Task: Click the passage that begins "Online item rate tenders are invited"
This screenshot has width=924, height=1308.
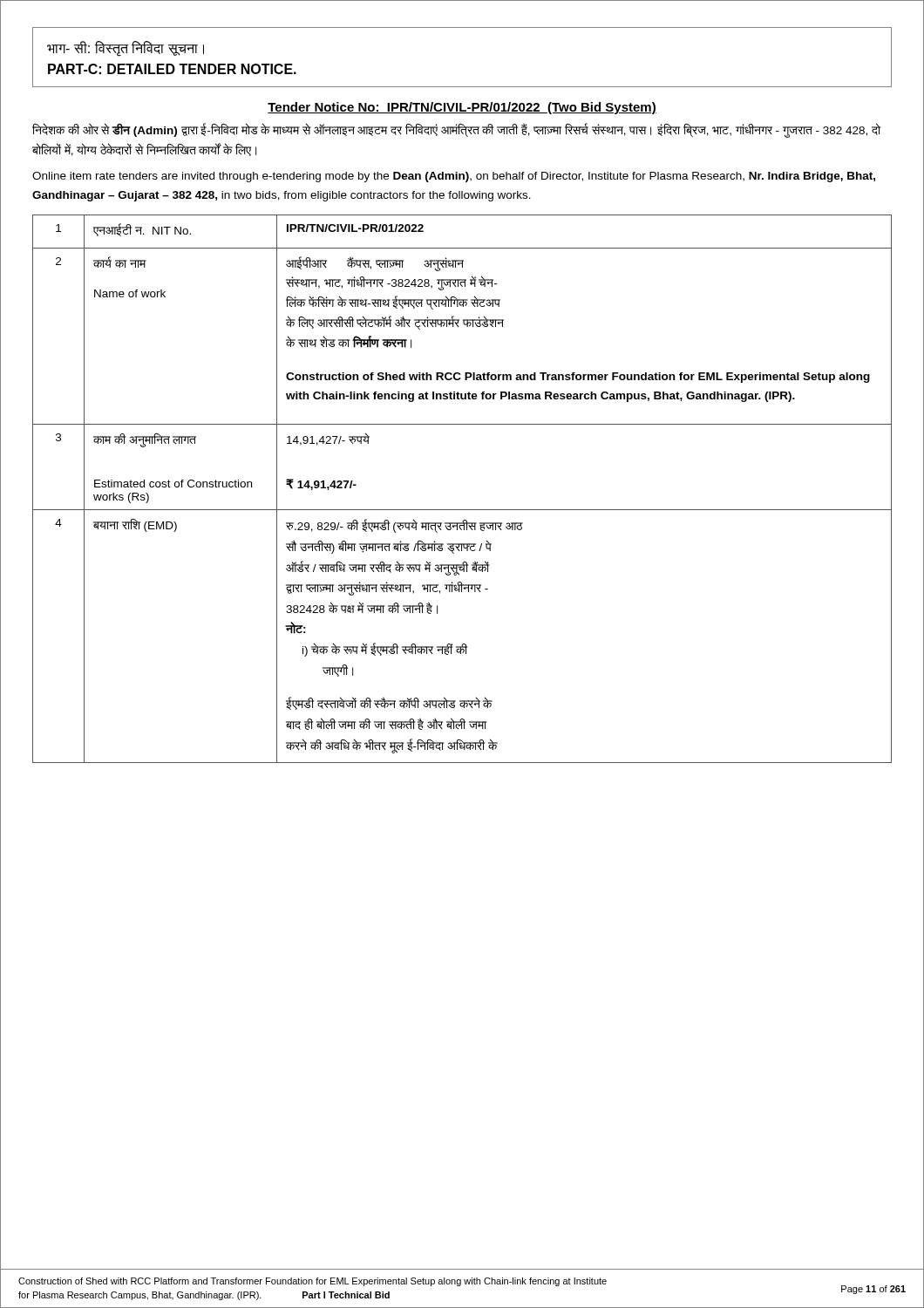Action: (x=454, y=185)
